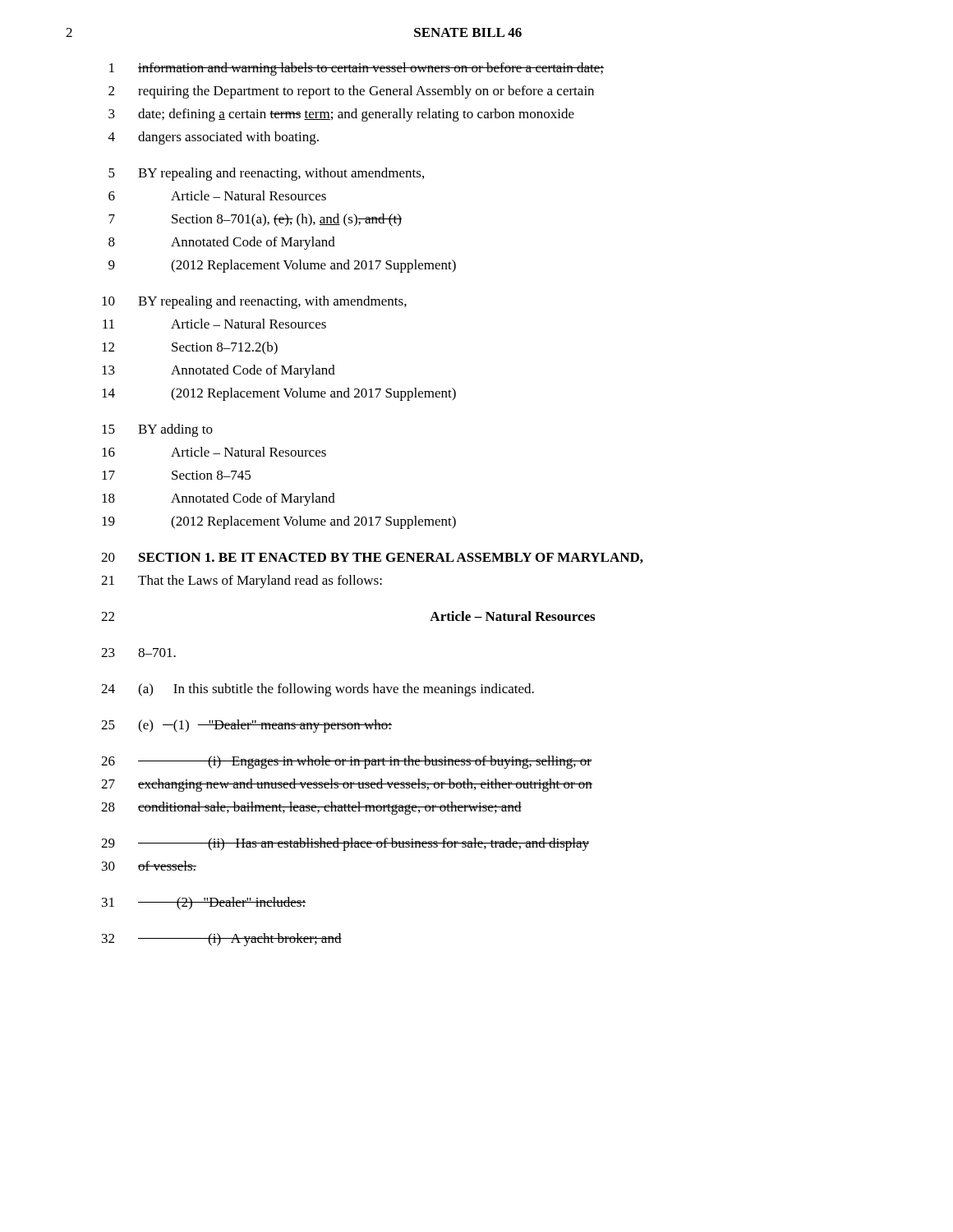Screen dimensions: 1232x953
Task: Find the text block containing "21 That the Laws of"
Action: click(x=242, y=582)
